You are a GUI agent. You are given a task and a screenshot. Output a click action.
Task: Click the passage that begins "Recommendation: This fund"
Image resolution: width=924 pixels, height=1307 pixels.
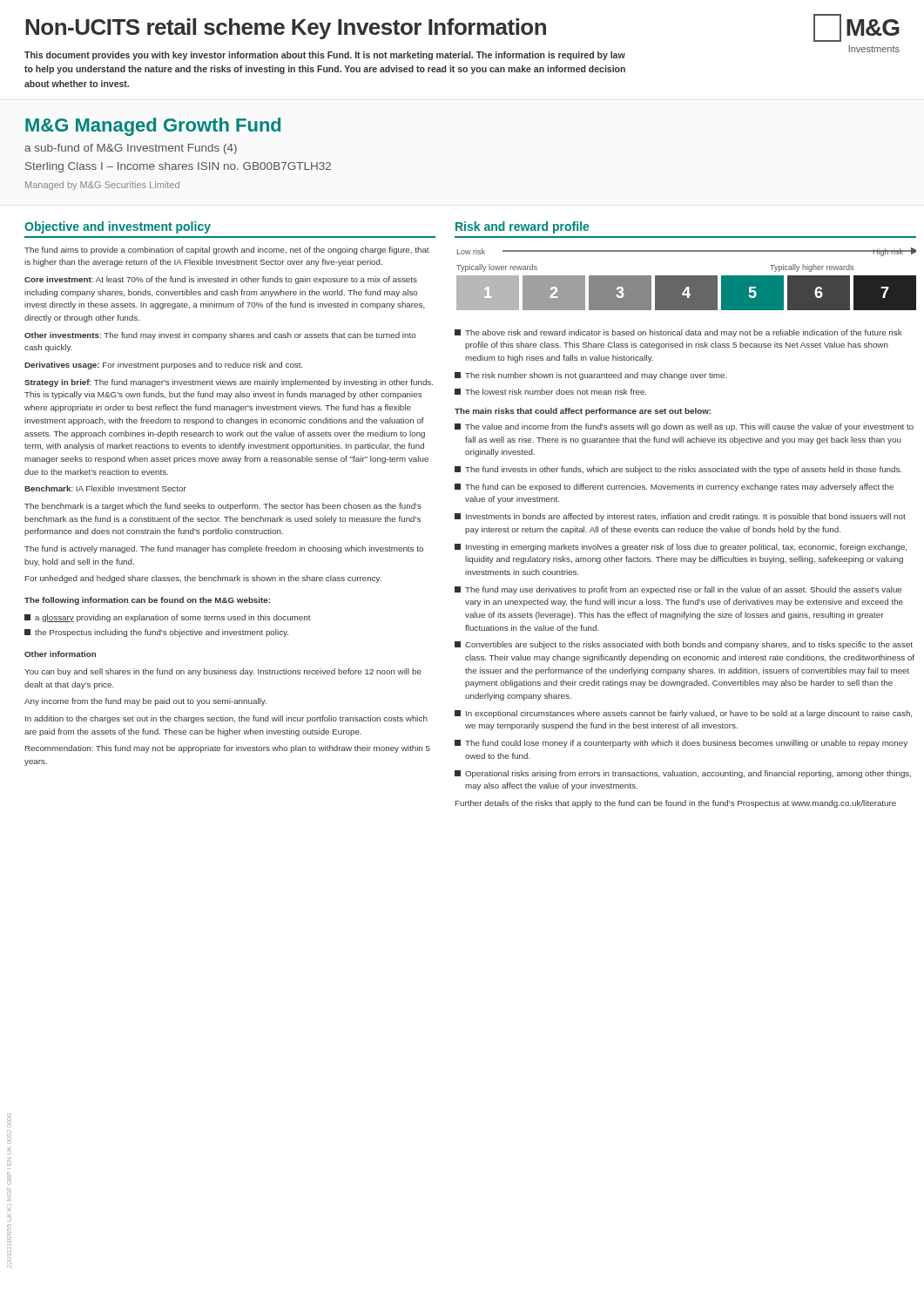coord(227,755)
